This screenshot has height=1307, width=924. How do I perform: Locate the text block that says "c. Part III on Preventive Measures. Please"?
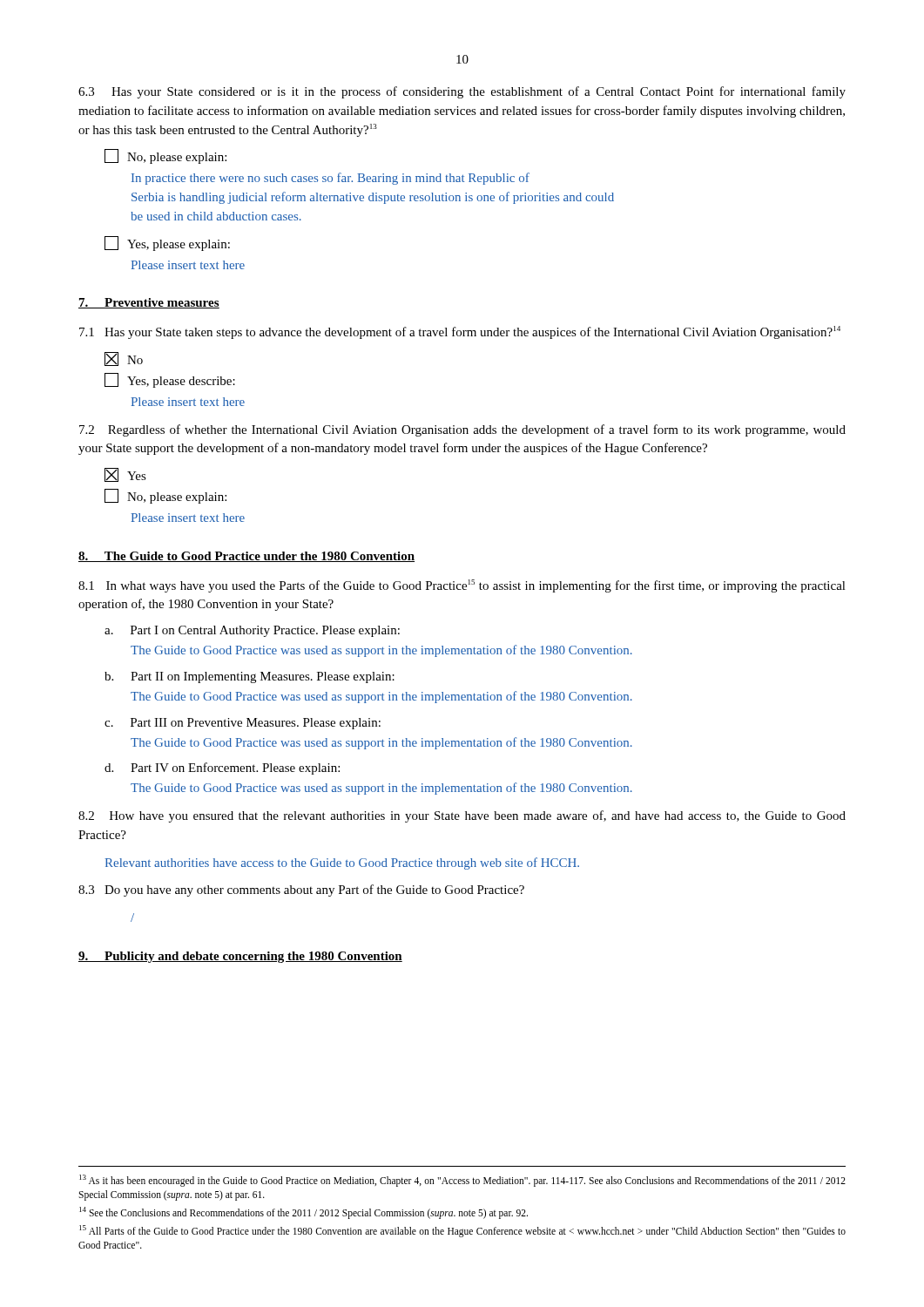475,734
